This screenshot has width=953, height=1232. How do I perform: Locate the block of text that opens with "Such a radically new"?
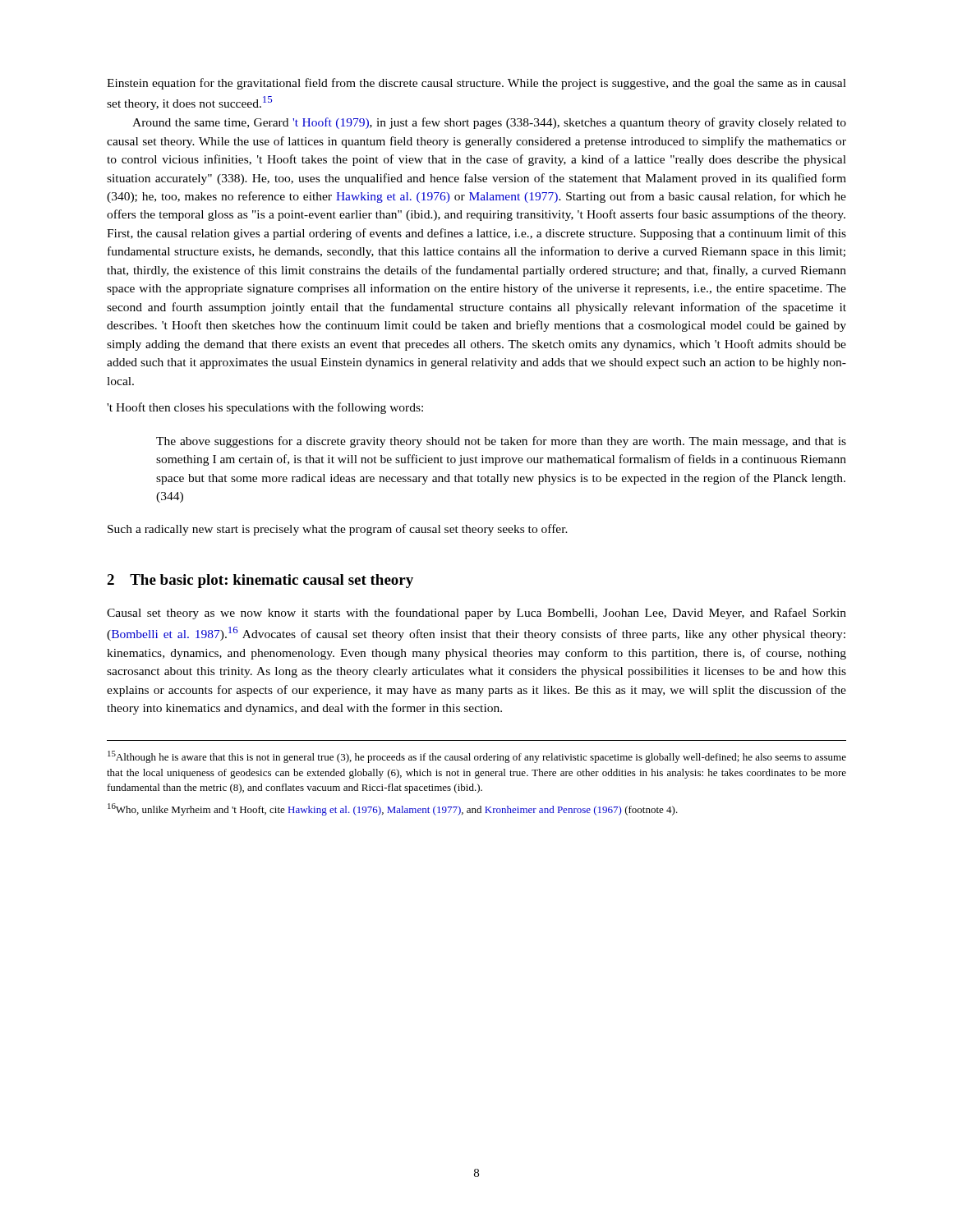(476, 530)
